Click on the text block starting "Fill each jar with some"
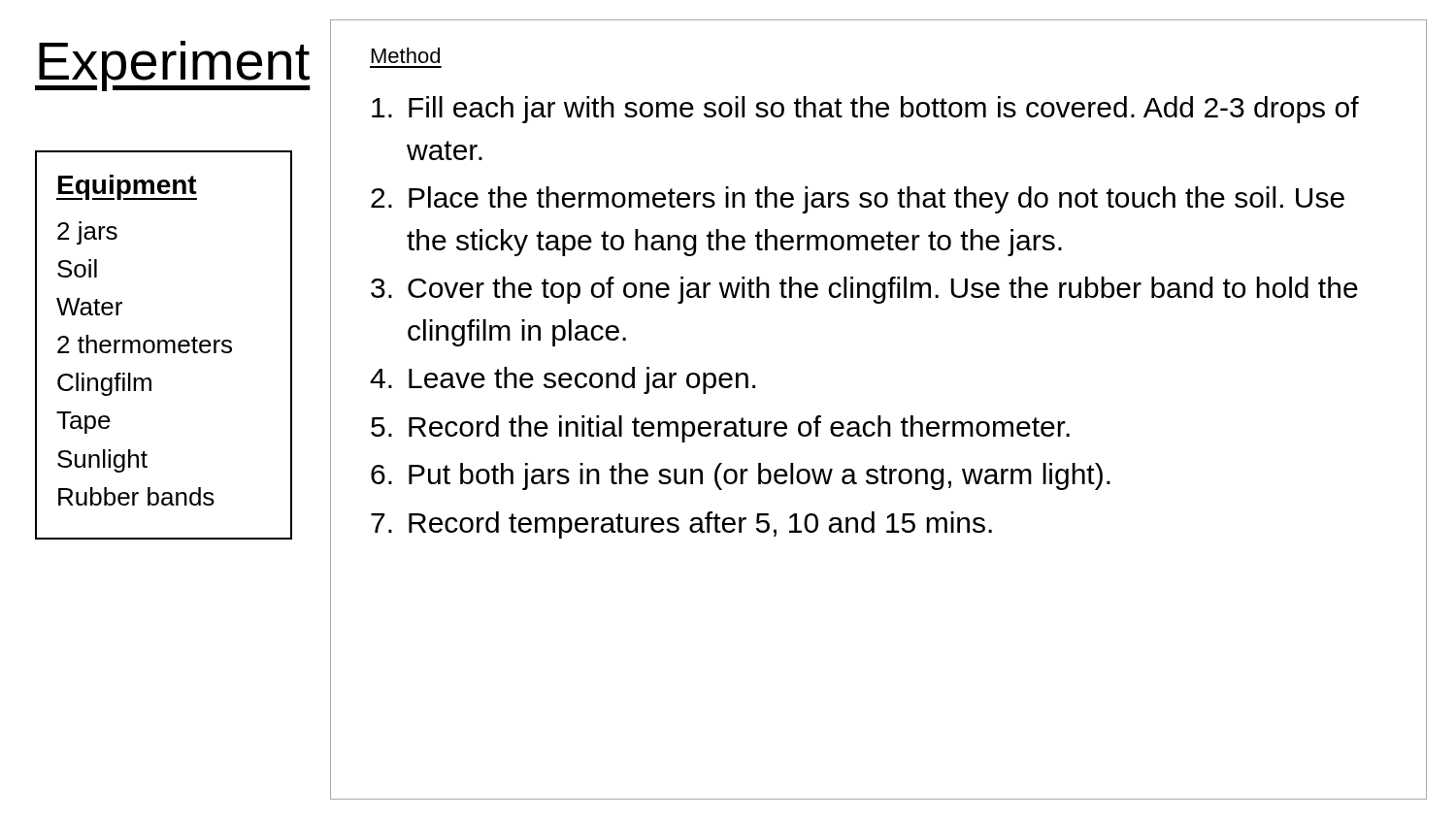This screenshot has width=1456, height=819. [878, 129]
